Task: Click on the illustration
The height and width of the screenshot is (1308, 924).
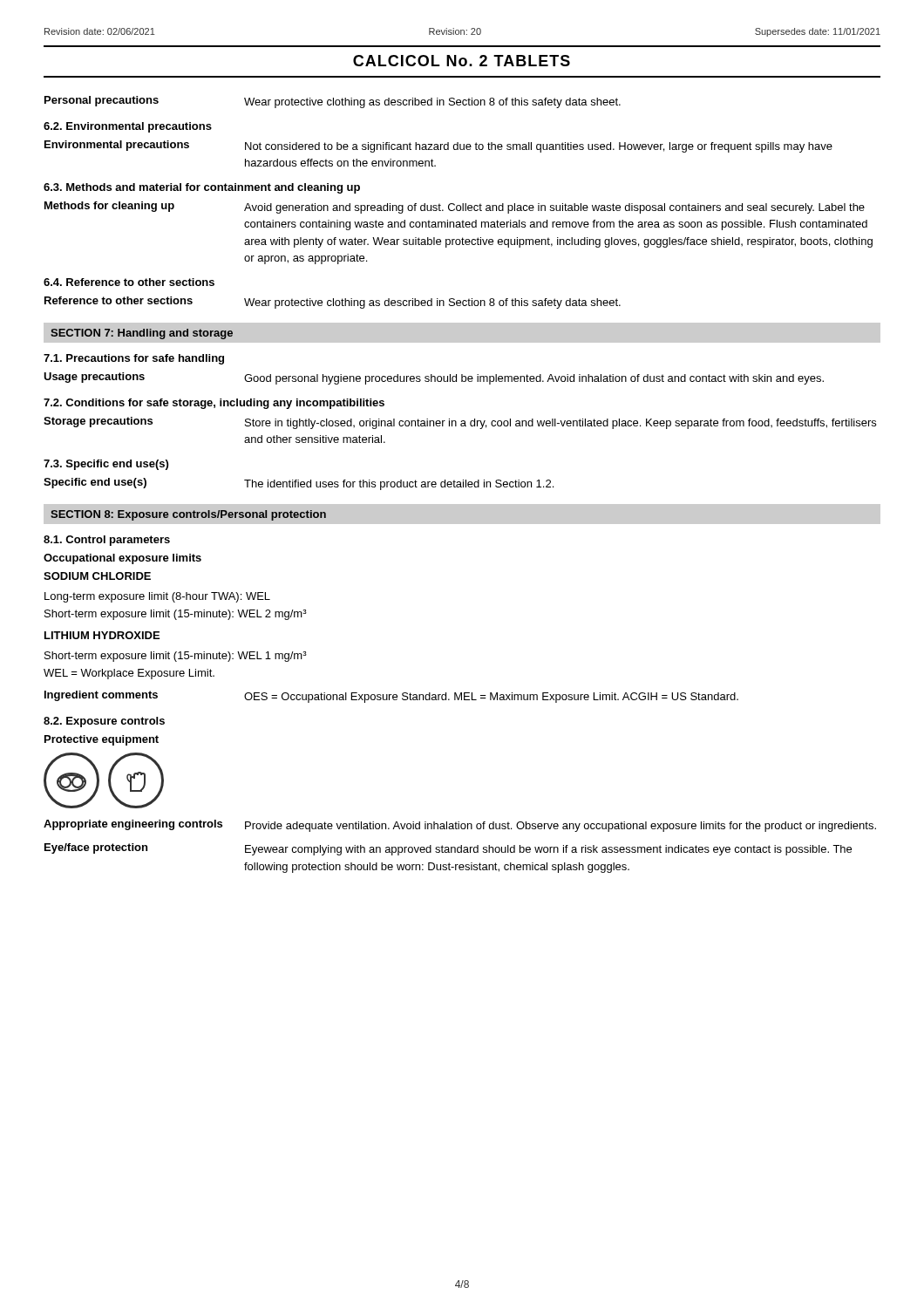Action: tap(462, 780)
